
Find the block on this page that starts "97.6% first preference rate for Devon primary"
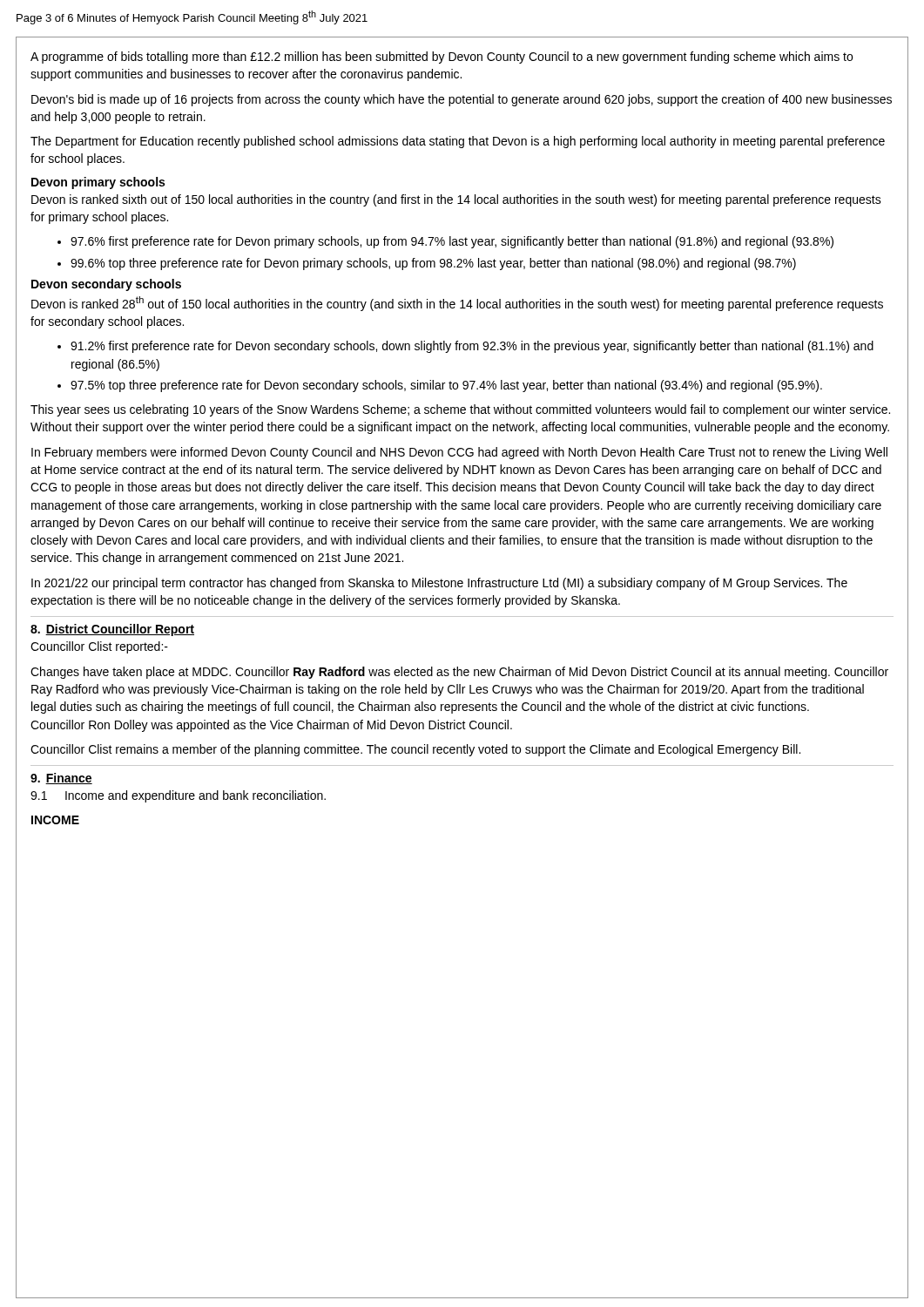474,242
